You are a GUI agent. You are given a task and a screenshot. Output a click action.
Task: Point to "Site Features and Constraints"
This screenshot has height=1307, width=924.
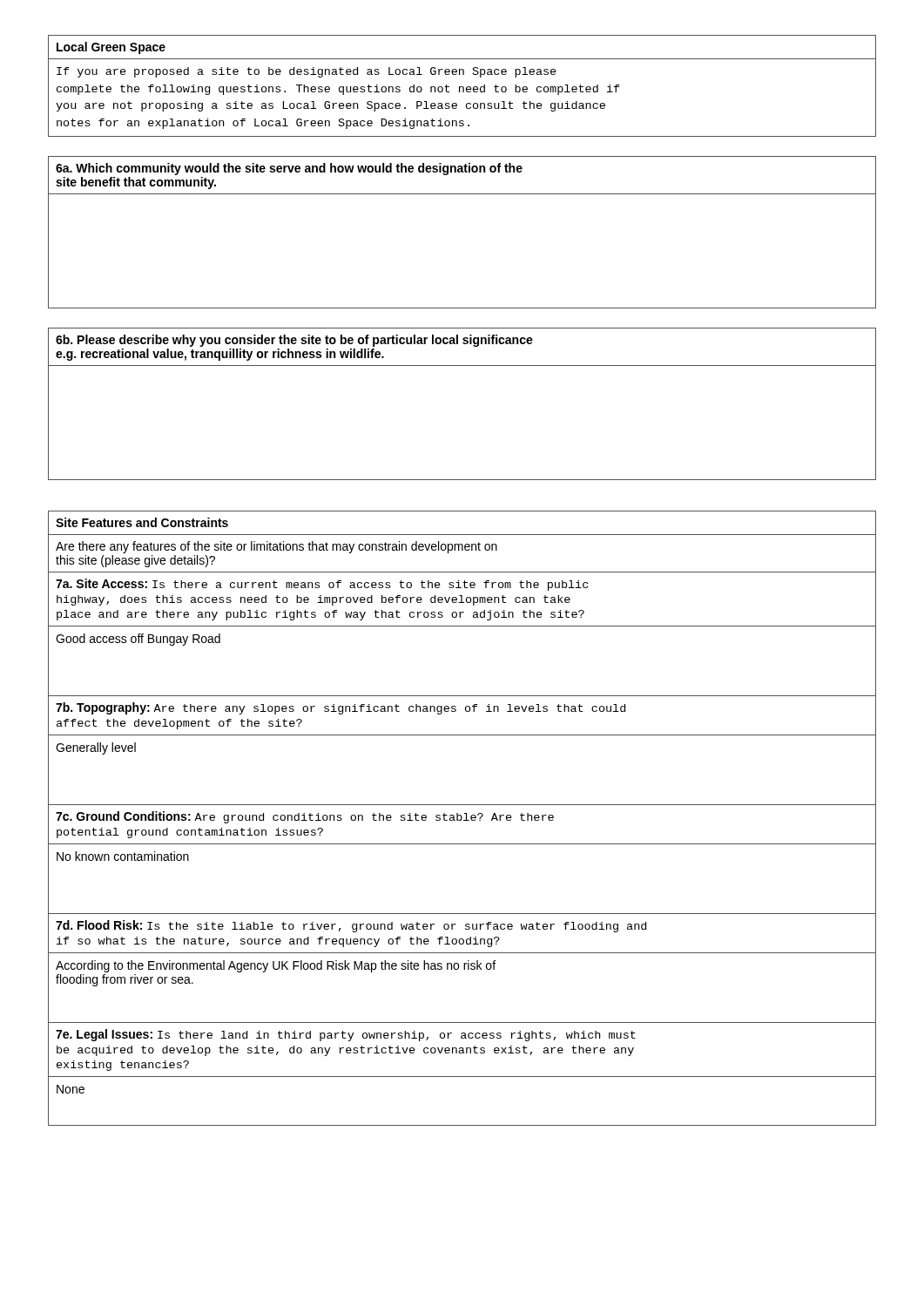click(x=142, y=523)
